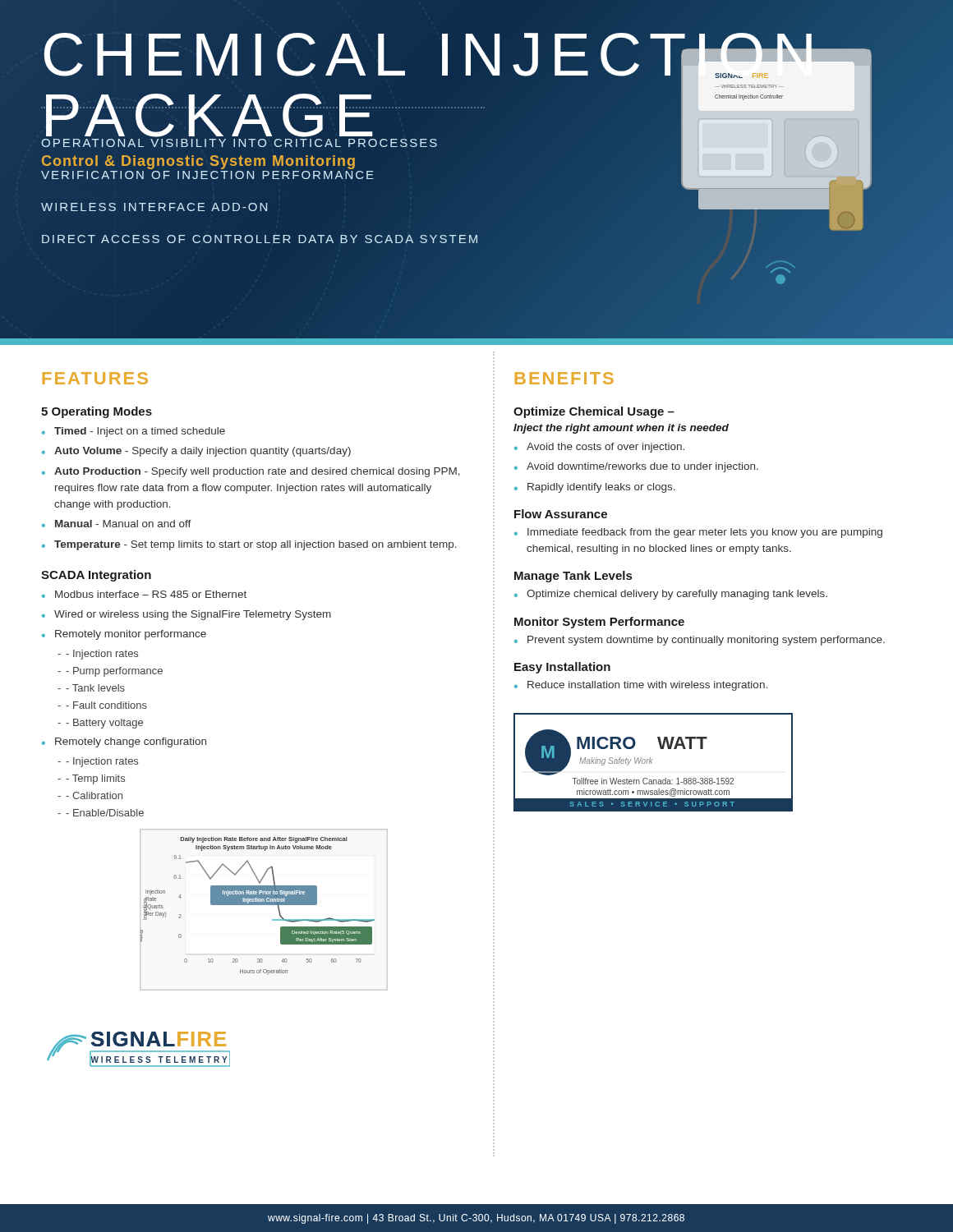Image resolution: width=953 pixels, height=1232 pixels.
Task: Select the passage starting "CHEMICAL INJECTION PACKAGE Control & Diagnostic System"
Action: tap(432, 97)
